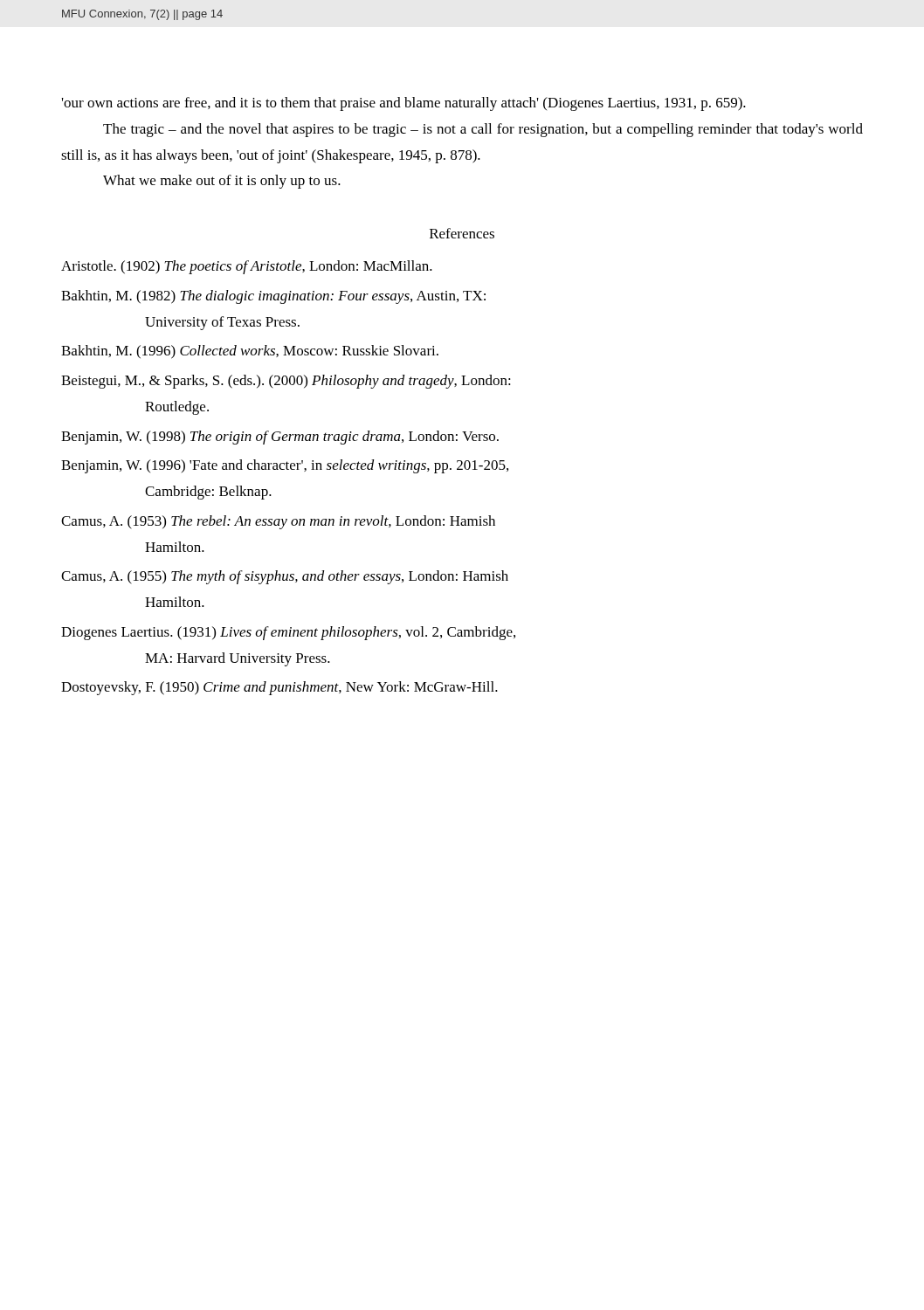Screen dimensions: 1310x924
Task: Find the block on this page that starts "Benjamin, W. (1998)"
Action: pyautogui.click(x=280, y=436)
